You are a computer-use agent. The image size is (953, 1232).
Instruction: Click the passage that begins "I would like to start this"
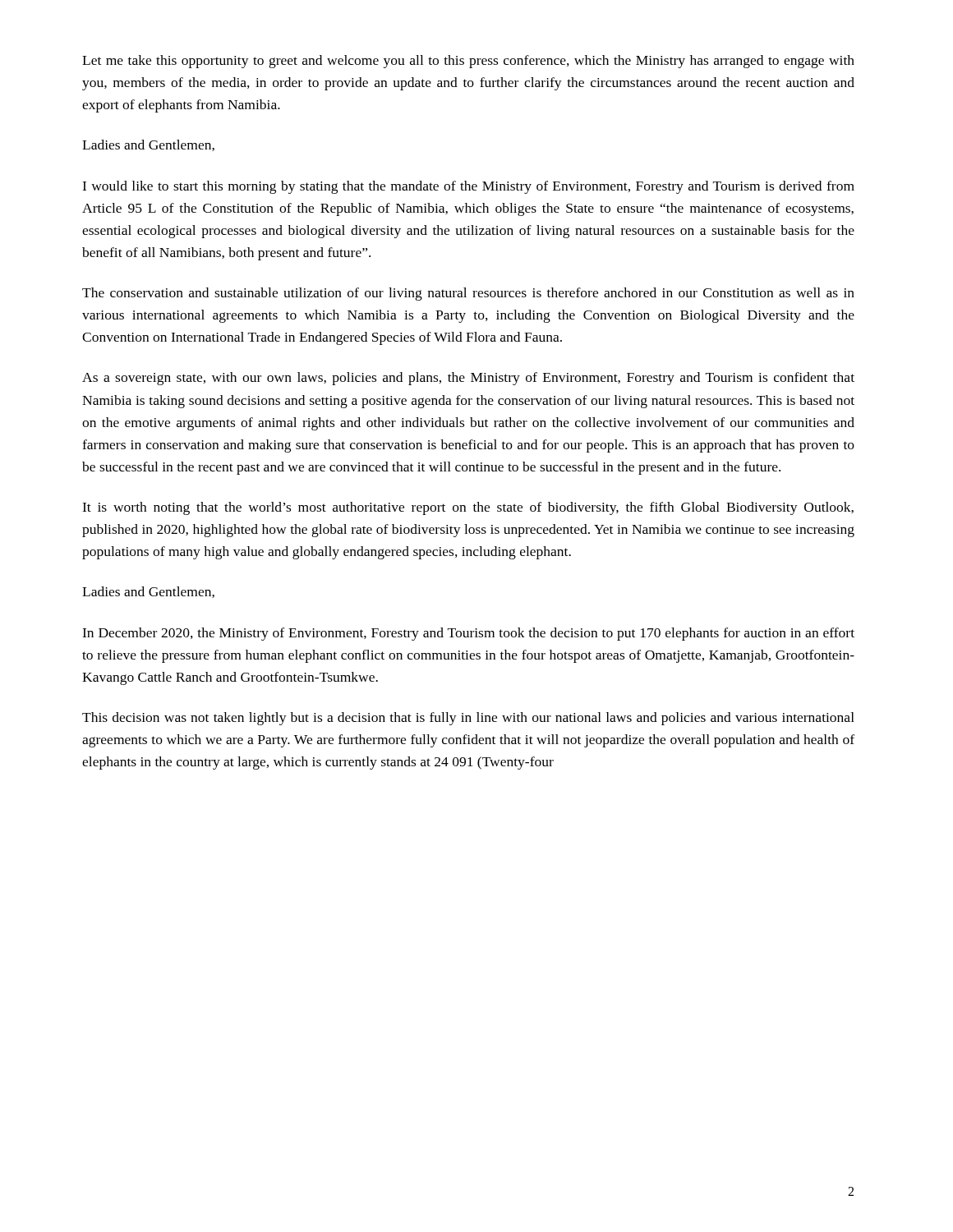[468, 219]
